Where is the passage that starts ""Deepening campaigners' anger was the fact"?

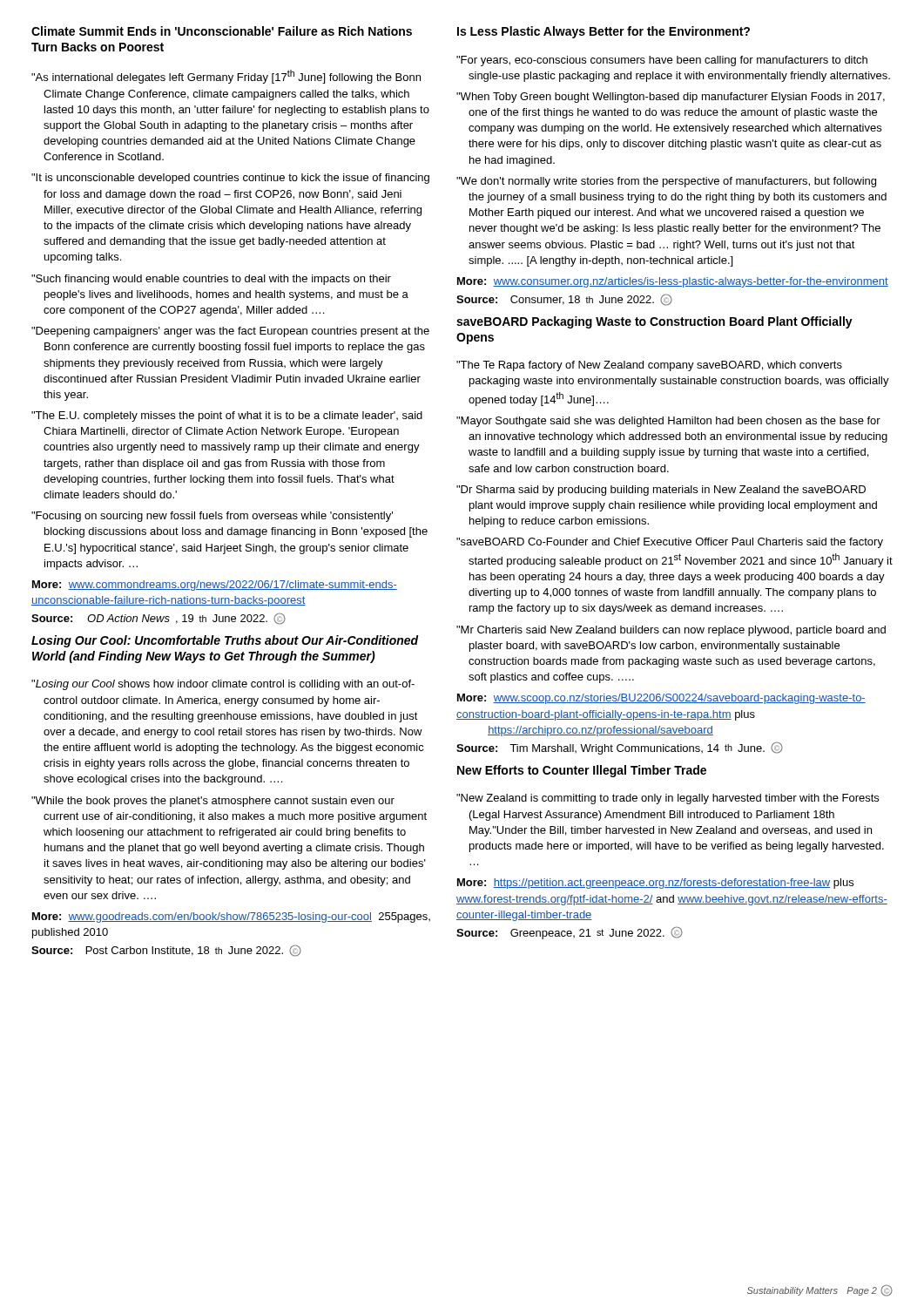[230, 362]
